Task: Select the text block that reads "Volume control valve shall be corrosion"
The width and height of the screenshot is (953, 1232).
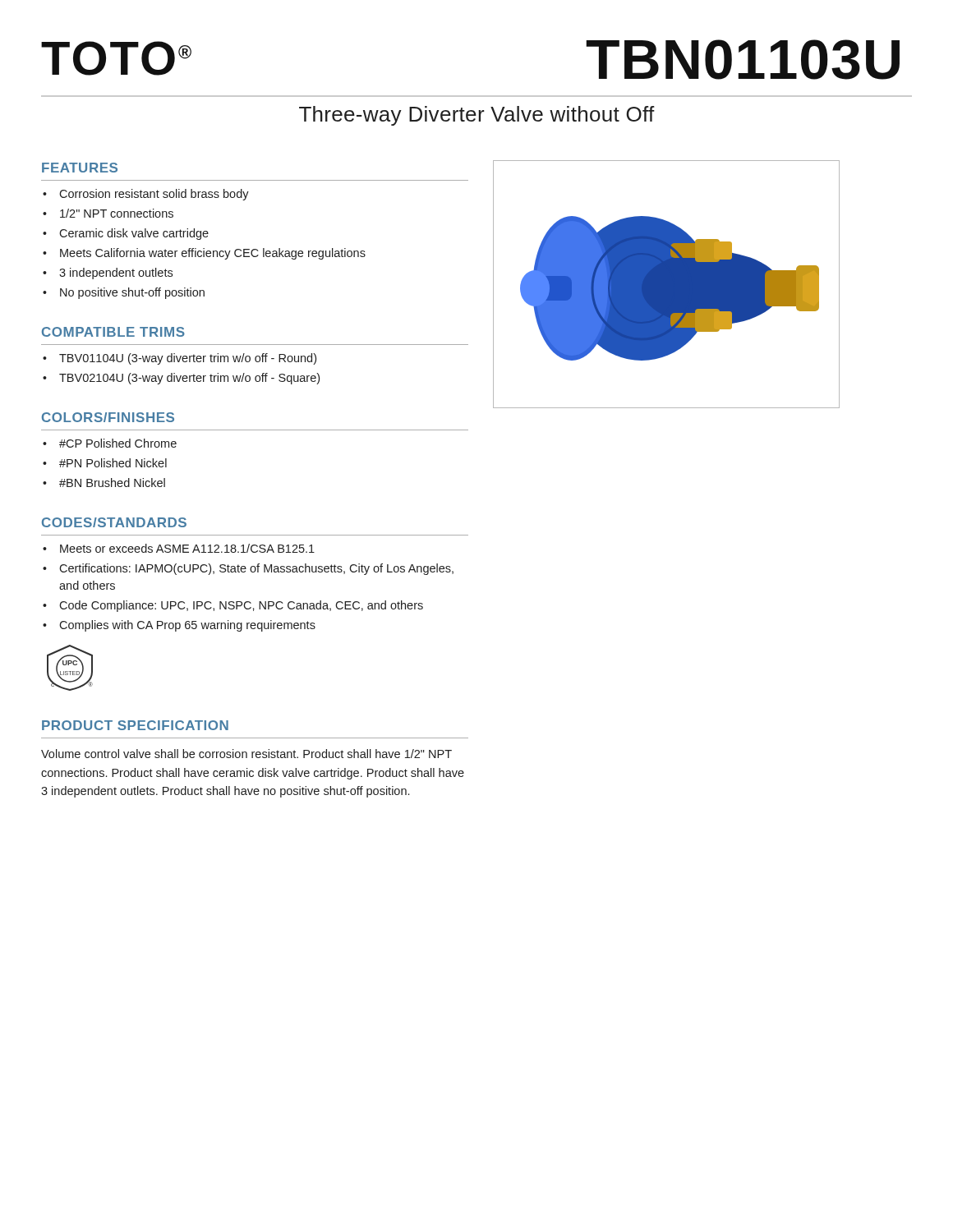Action: point(253,773)
